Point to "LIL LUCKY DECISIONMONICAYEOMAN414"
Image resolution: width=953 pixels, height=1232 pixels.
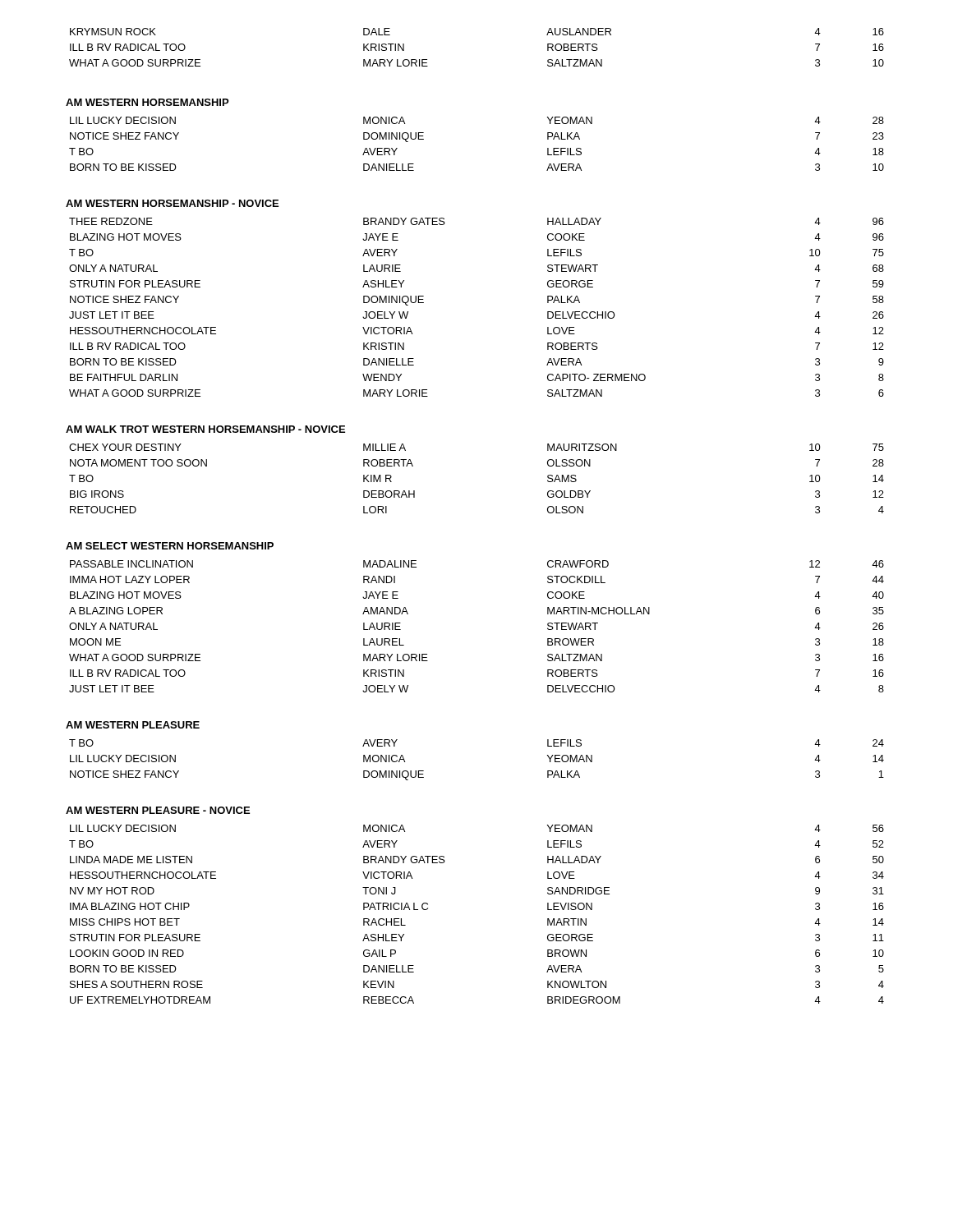127,759
